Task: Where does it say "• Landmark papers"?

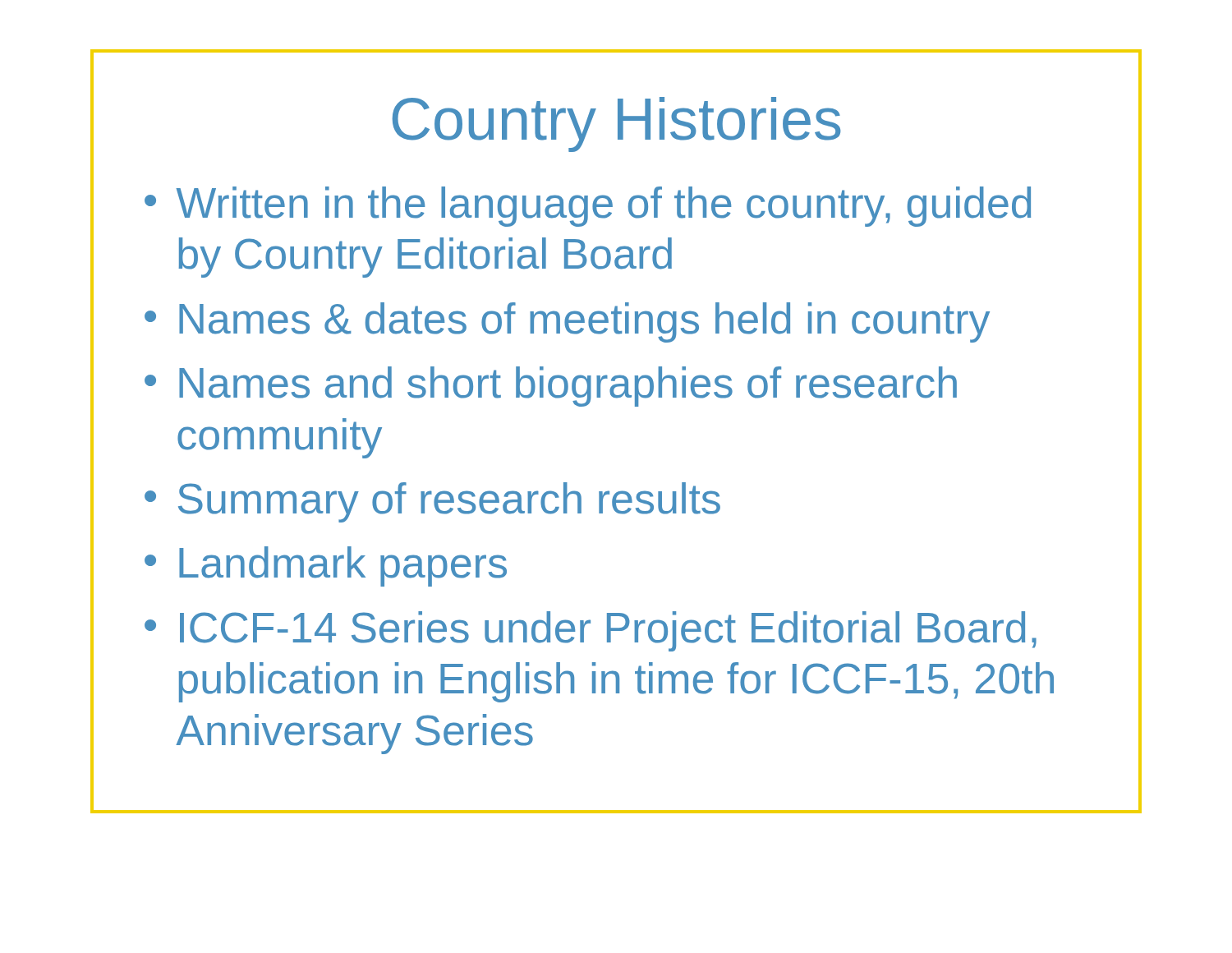Action: click(326, 563)
